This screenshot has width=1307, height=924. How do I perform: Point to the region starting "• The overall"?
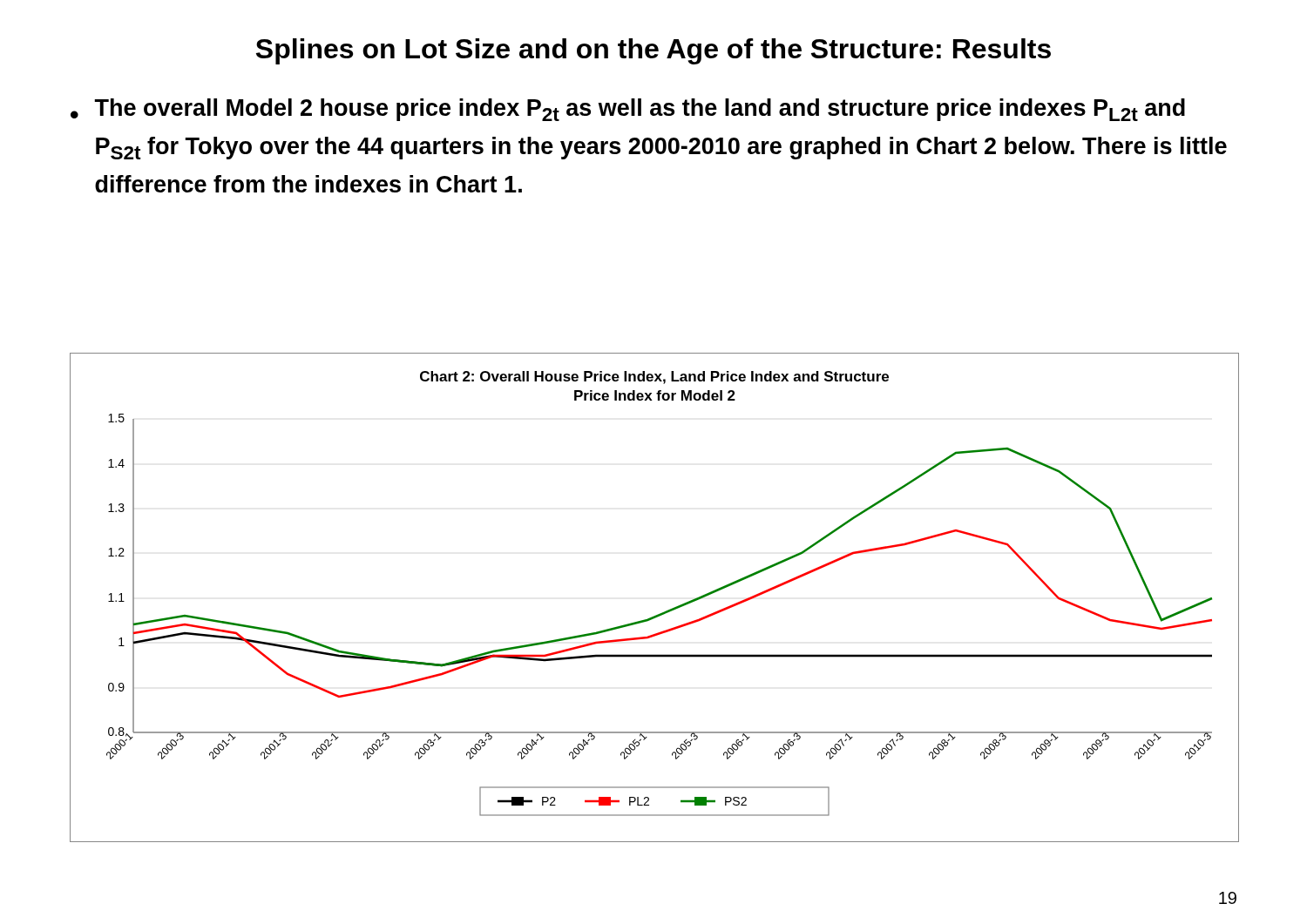[654, 147]
